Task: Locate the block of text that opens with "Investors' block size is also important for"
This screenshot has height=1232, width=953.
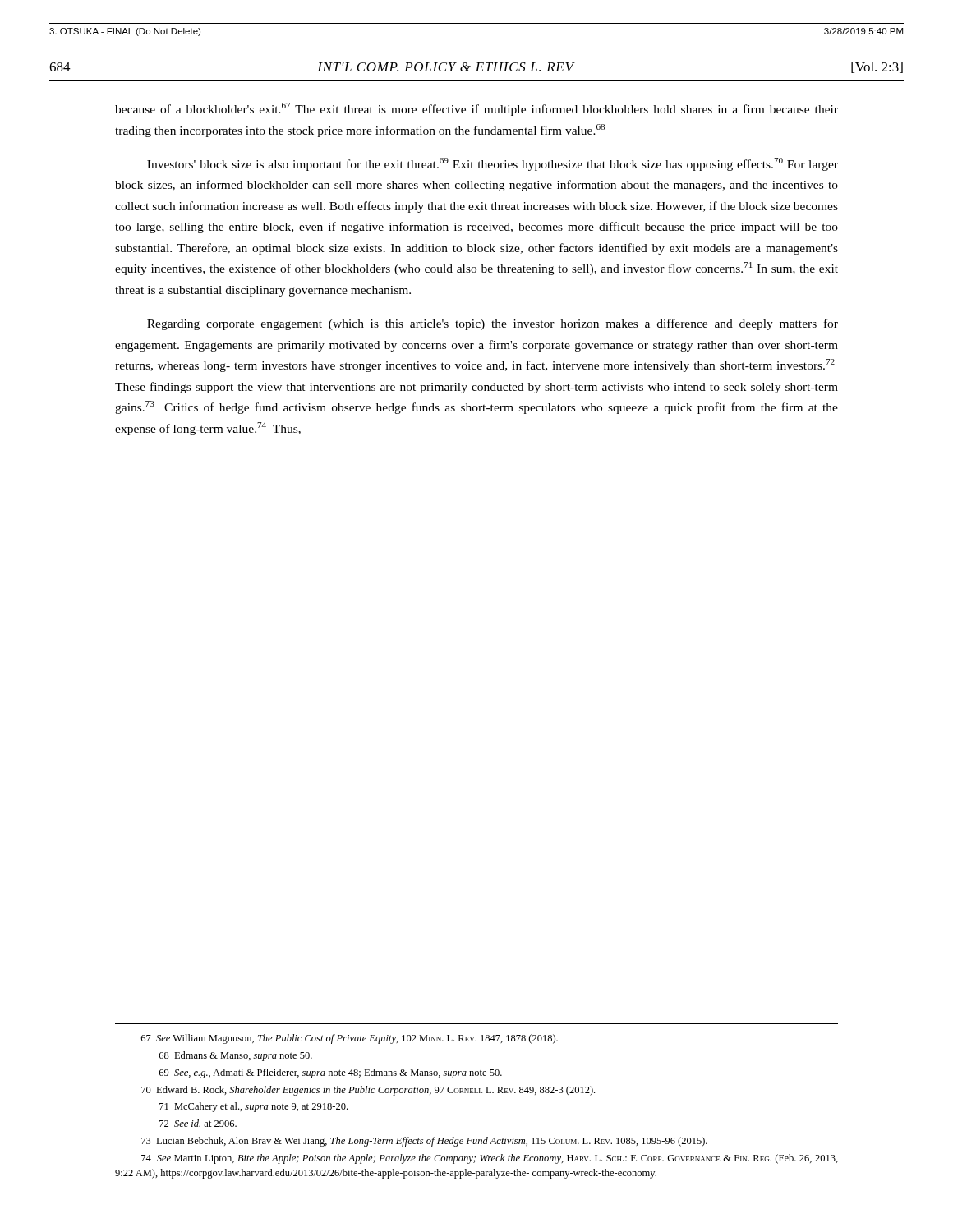Action: [x=476, y=226]
